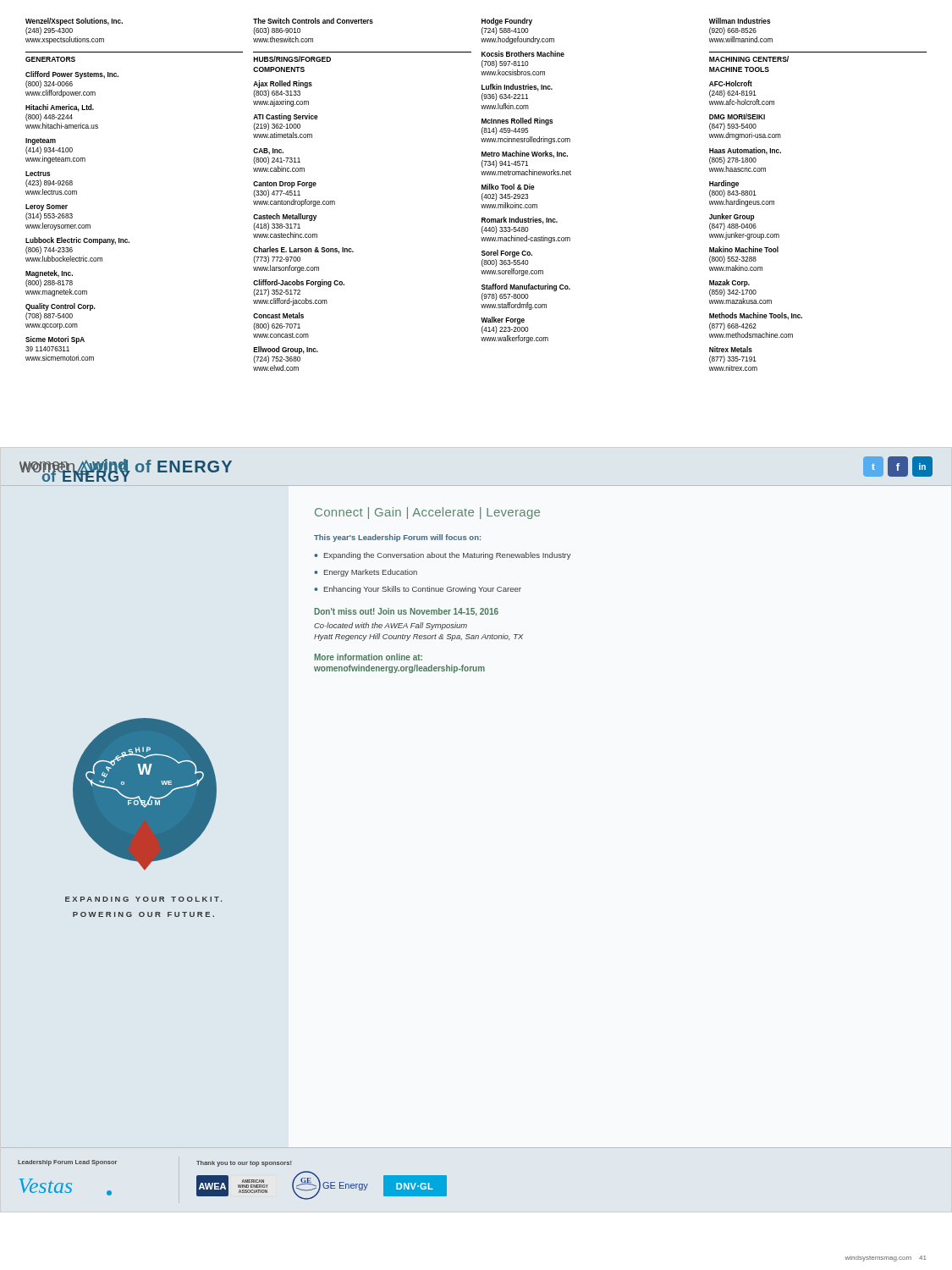Viewport: 952px width, 1270px height.
Task: Navigate to the text block starting "Ajax Rolled Rings"
Action: 283,84
